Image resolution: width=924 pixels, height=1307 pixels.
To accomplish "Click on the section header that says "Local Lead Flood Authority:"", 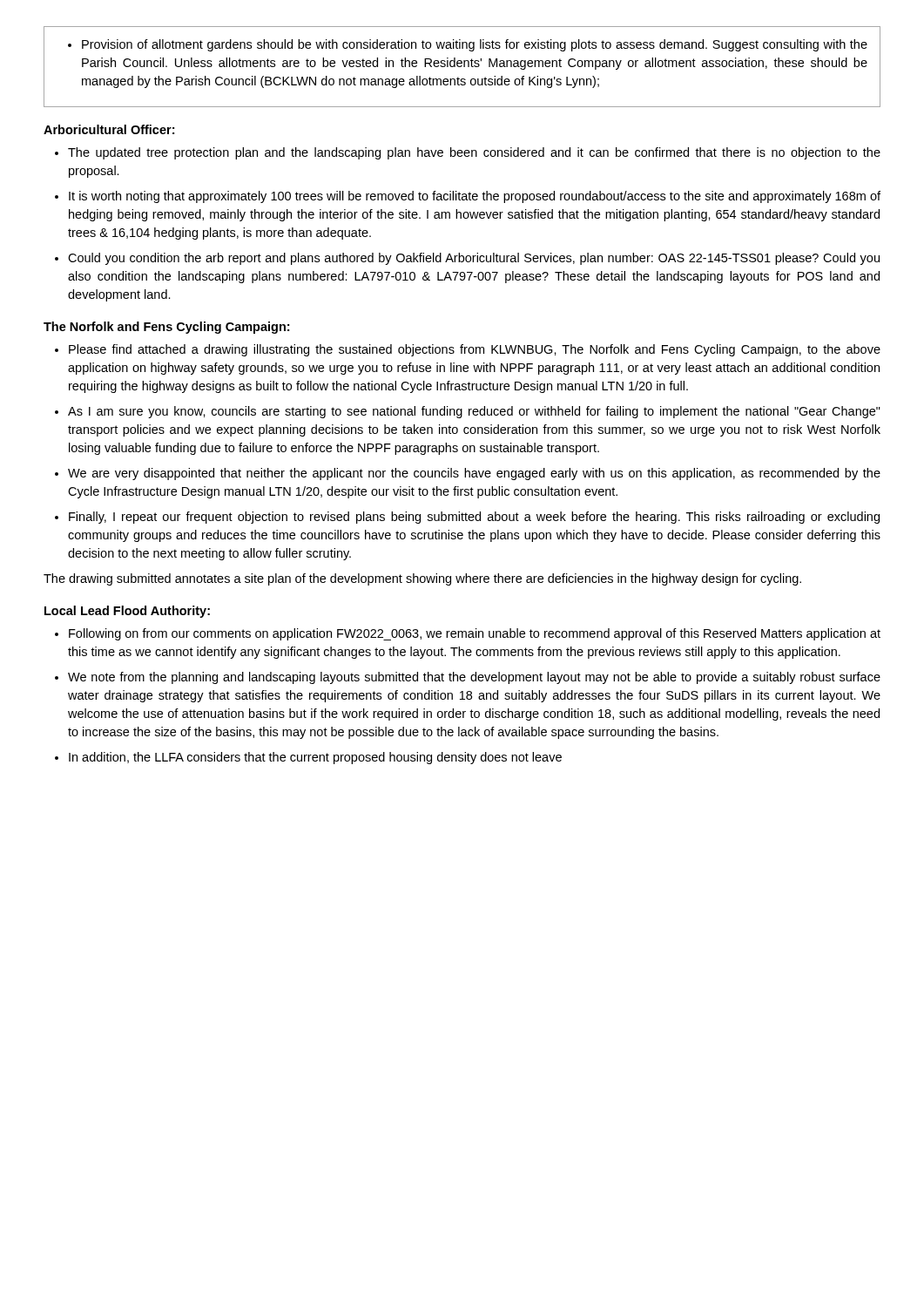I will tap(127, 611).
